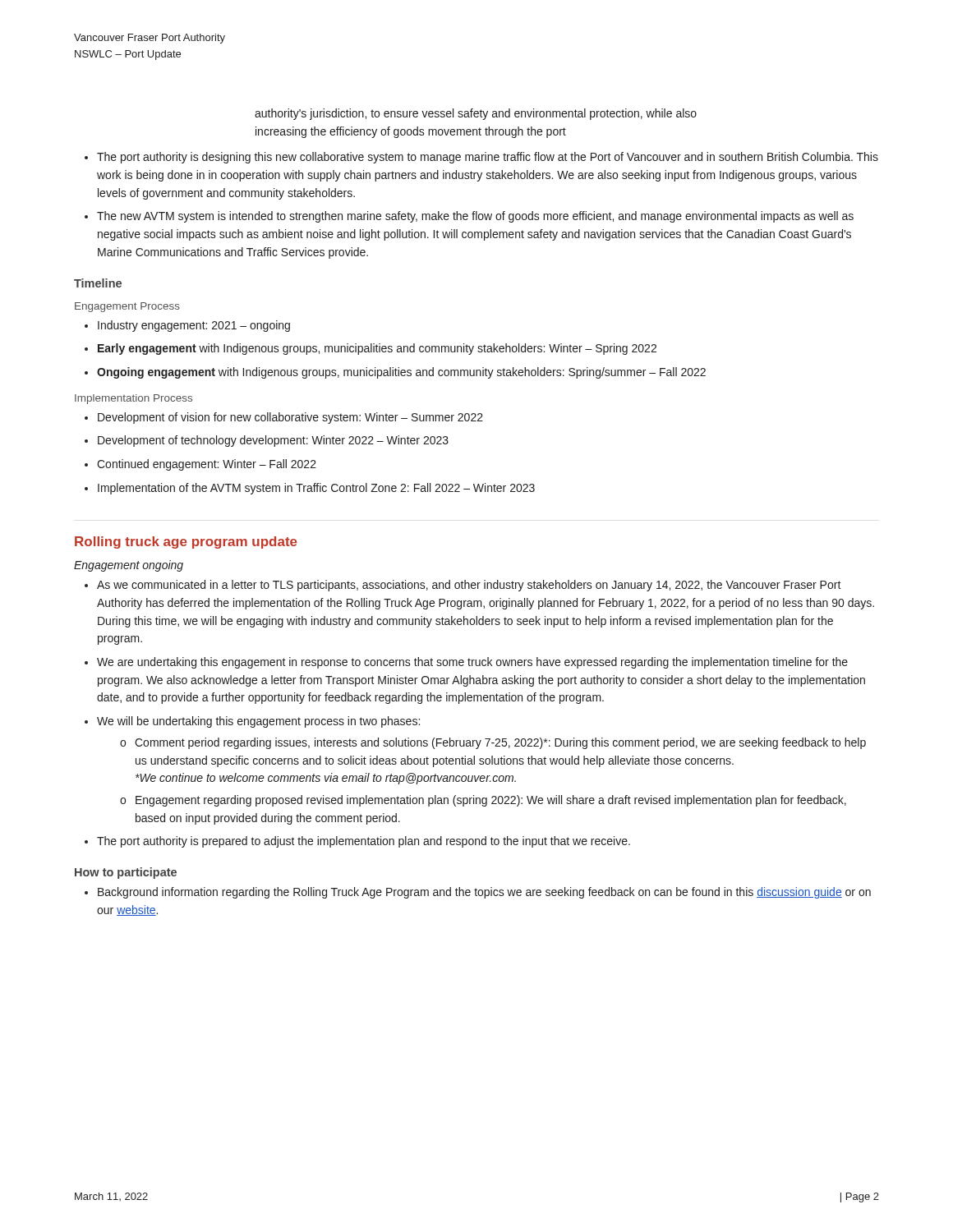Navigate to the region starting "Industry engagement: 2021 – ongoing"
Screen dimensions: 1232x953
[194, 325]
